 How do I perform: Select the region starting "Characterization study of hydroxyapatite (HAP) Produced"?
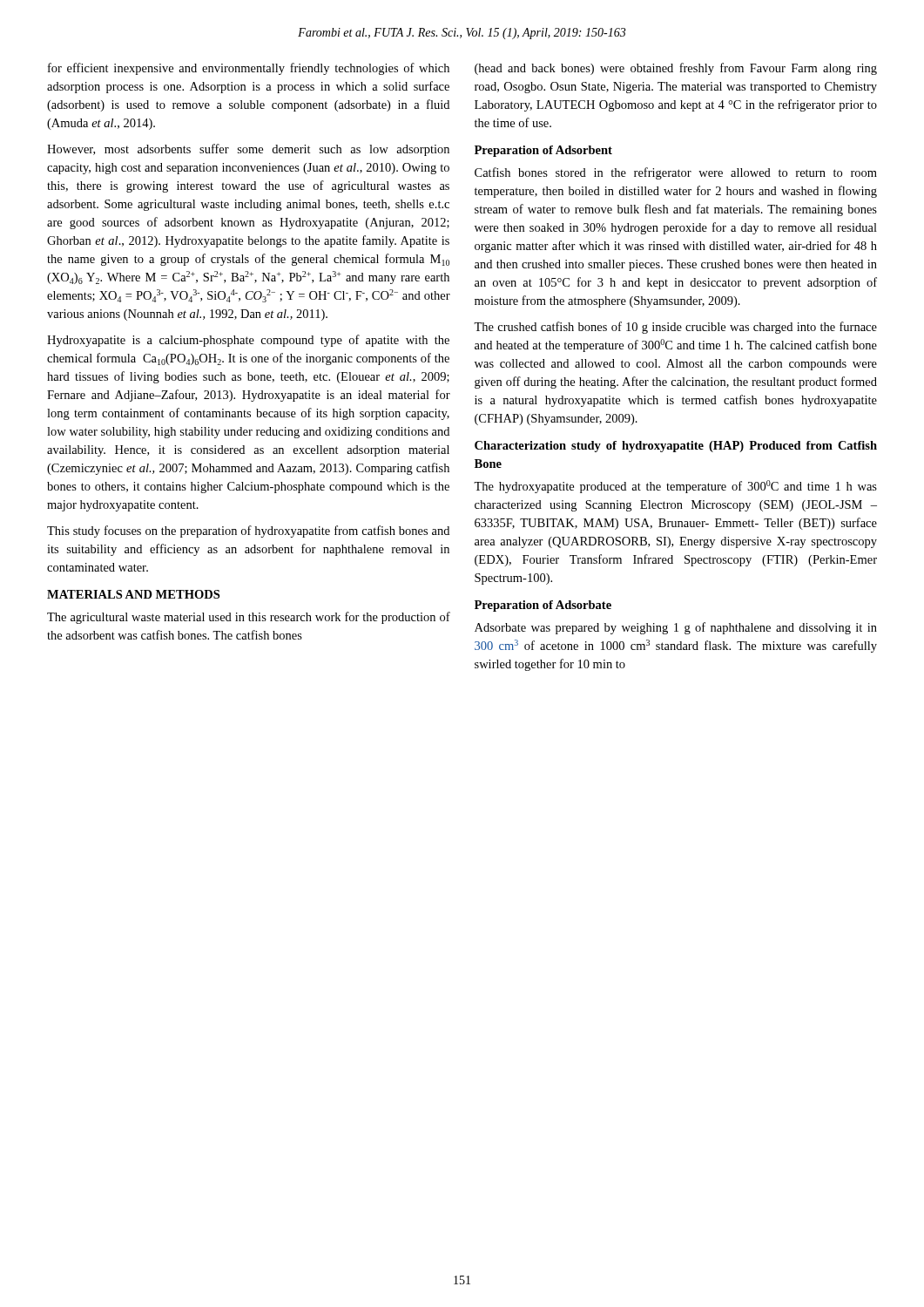[x=676, y=455]
